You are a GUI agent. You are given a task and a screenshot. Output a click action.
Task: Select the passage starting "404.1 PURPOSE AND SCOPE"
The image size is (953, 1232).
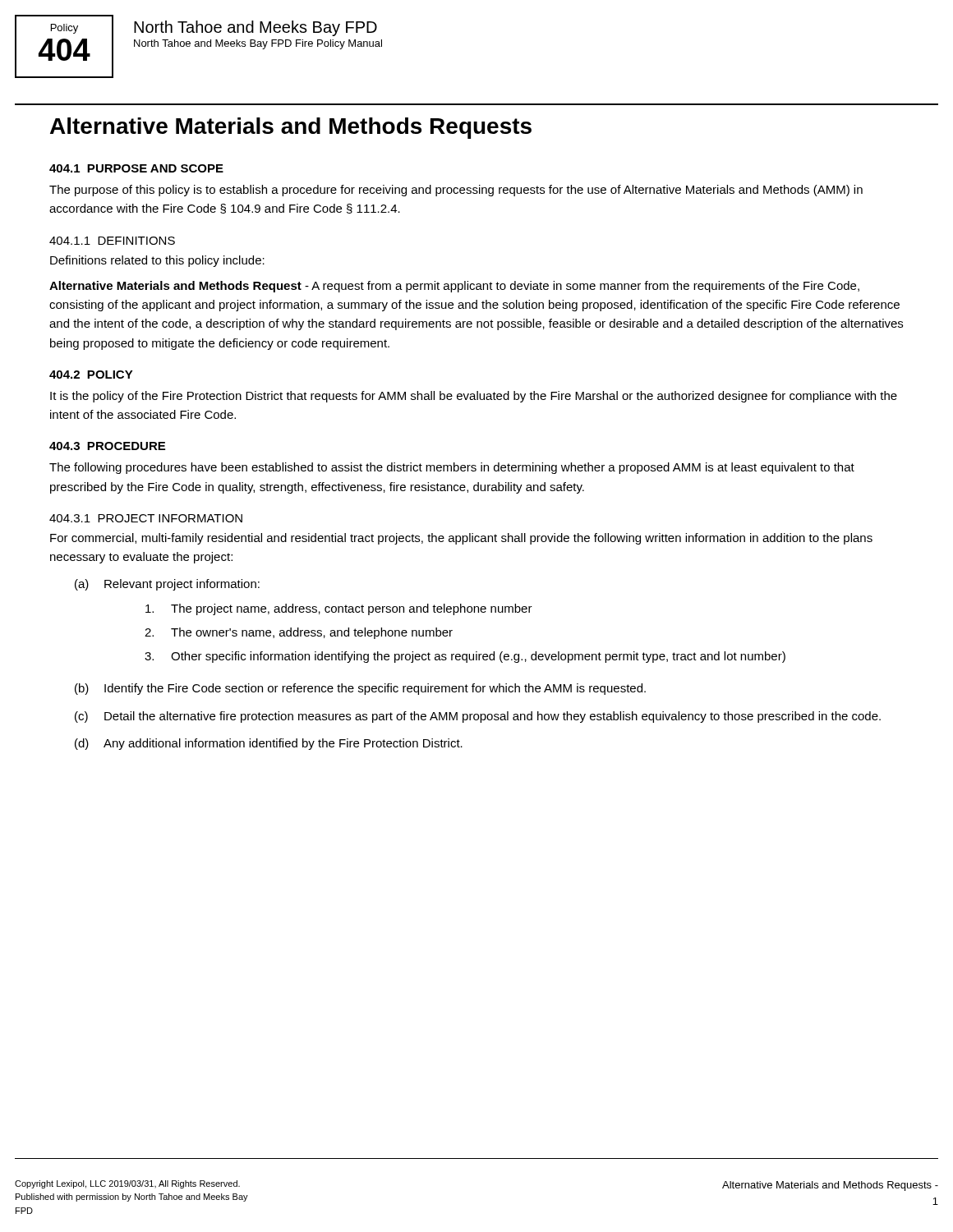pyautogui.click(x=136, y=168)
